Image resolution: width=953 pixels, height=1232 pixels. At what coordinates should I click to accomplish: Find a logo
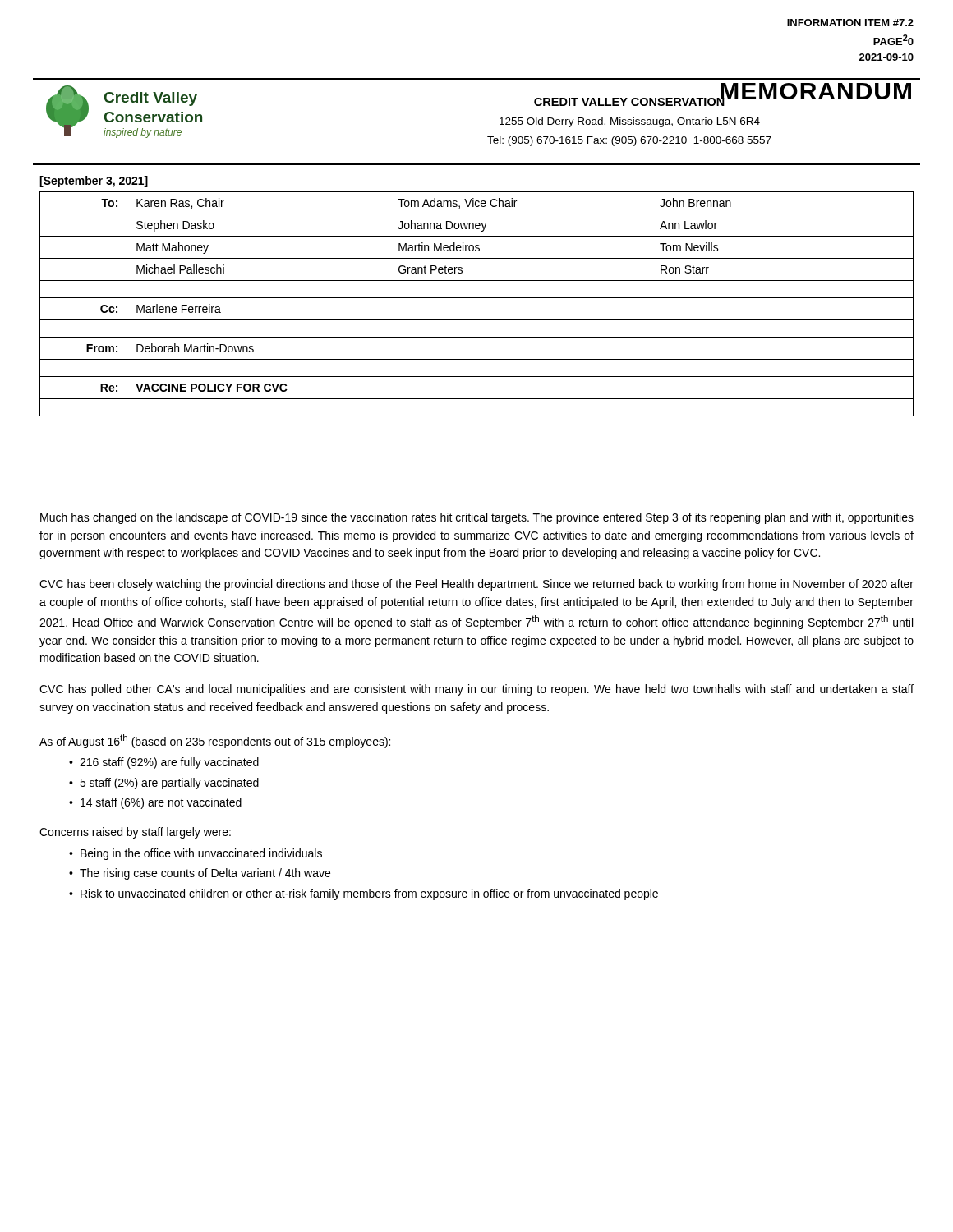click(x=121, y=113)
